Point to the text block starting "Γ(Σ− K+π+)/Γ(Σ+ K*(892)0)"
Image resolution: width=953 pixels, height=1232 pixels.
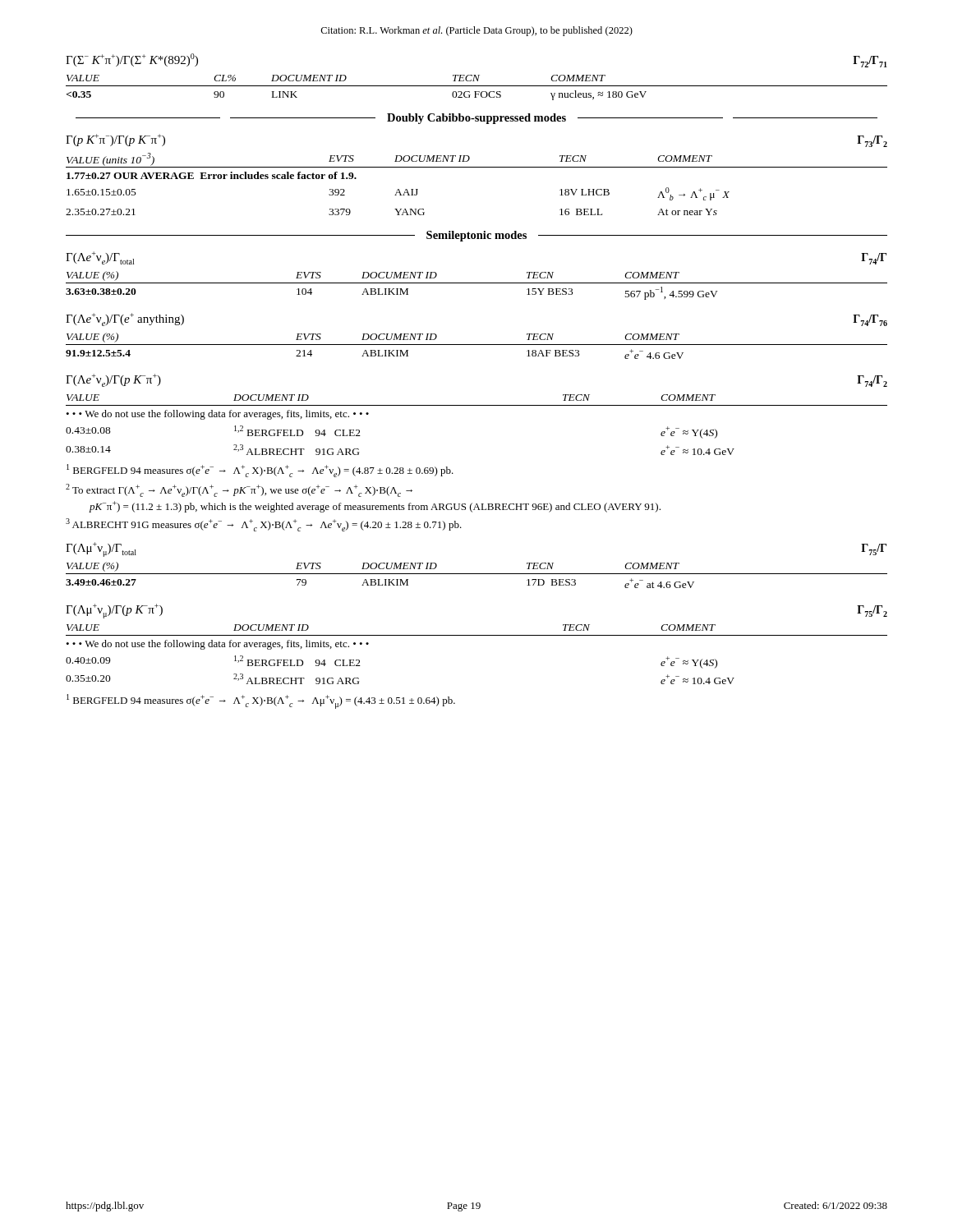pyautogui.click(x=132, y=60)
